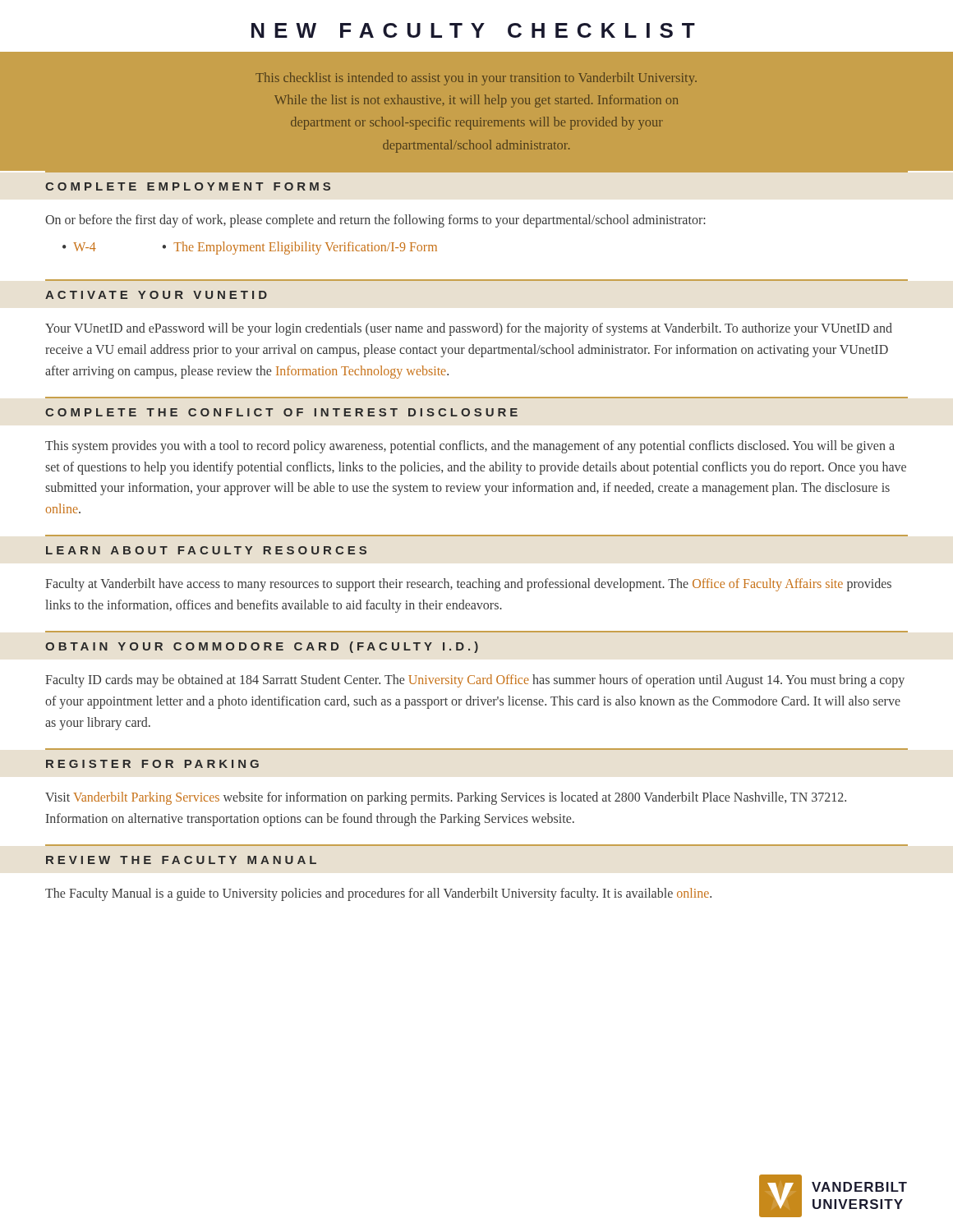Select a logo
The width and height of the screenshot is (953, 1232).
[833, 1196]
